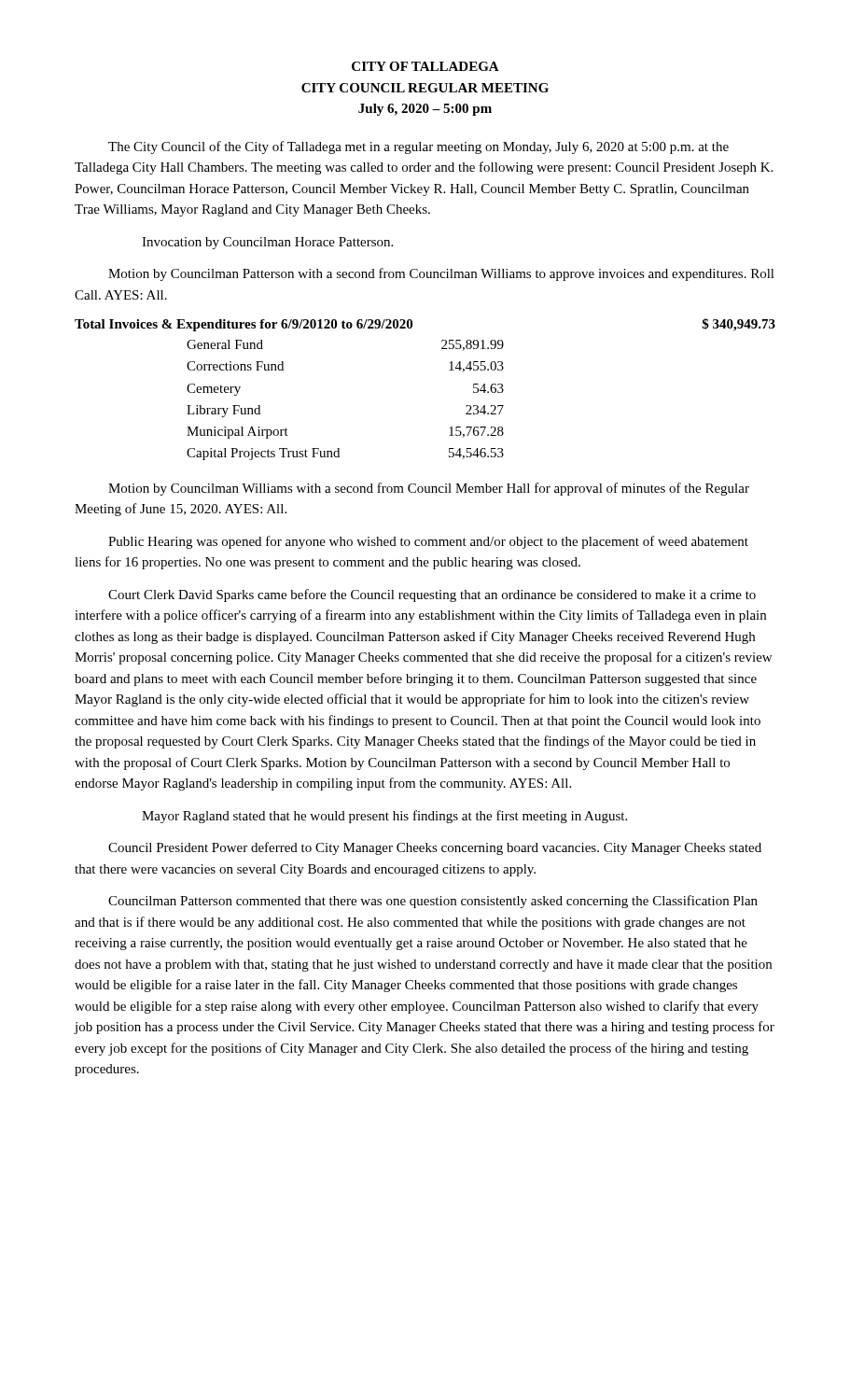Locate the passage starting "Invocation by Councilman Horace"
The width and height of the screenshot is (850, 1400).
(268, 241)
